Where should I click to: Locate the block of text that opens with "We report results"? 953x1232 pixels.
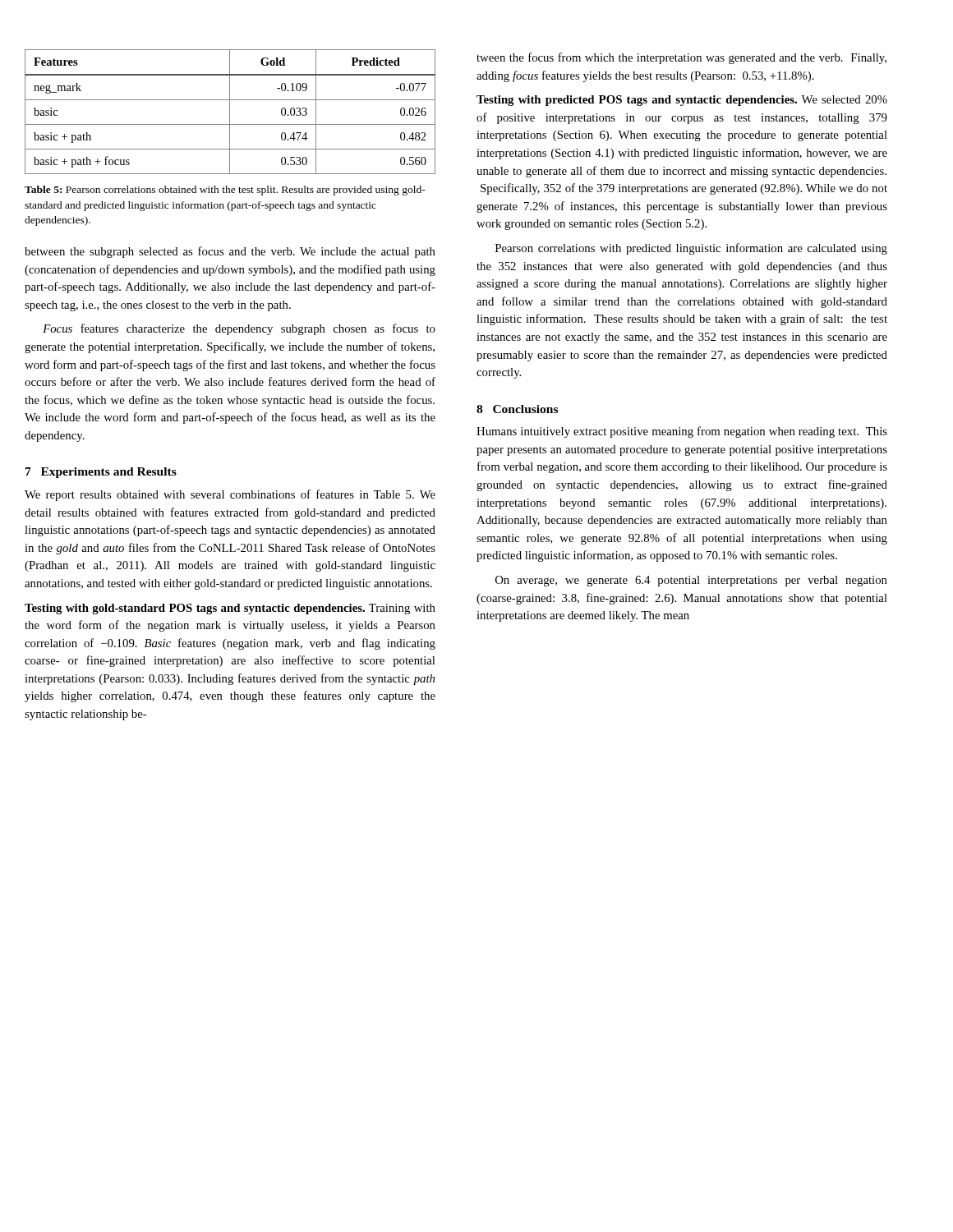[230, 605]
